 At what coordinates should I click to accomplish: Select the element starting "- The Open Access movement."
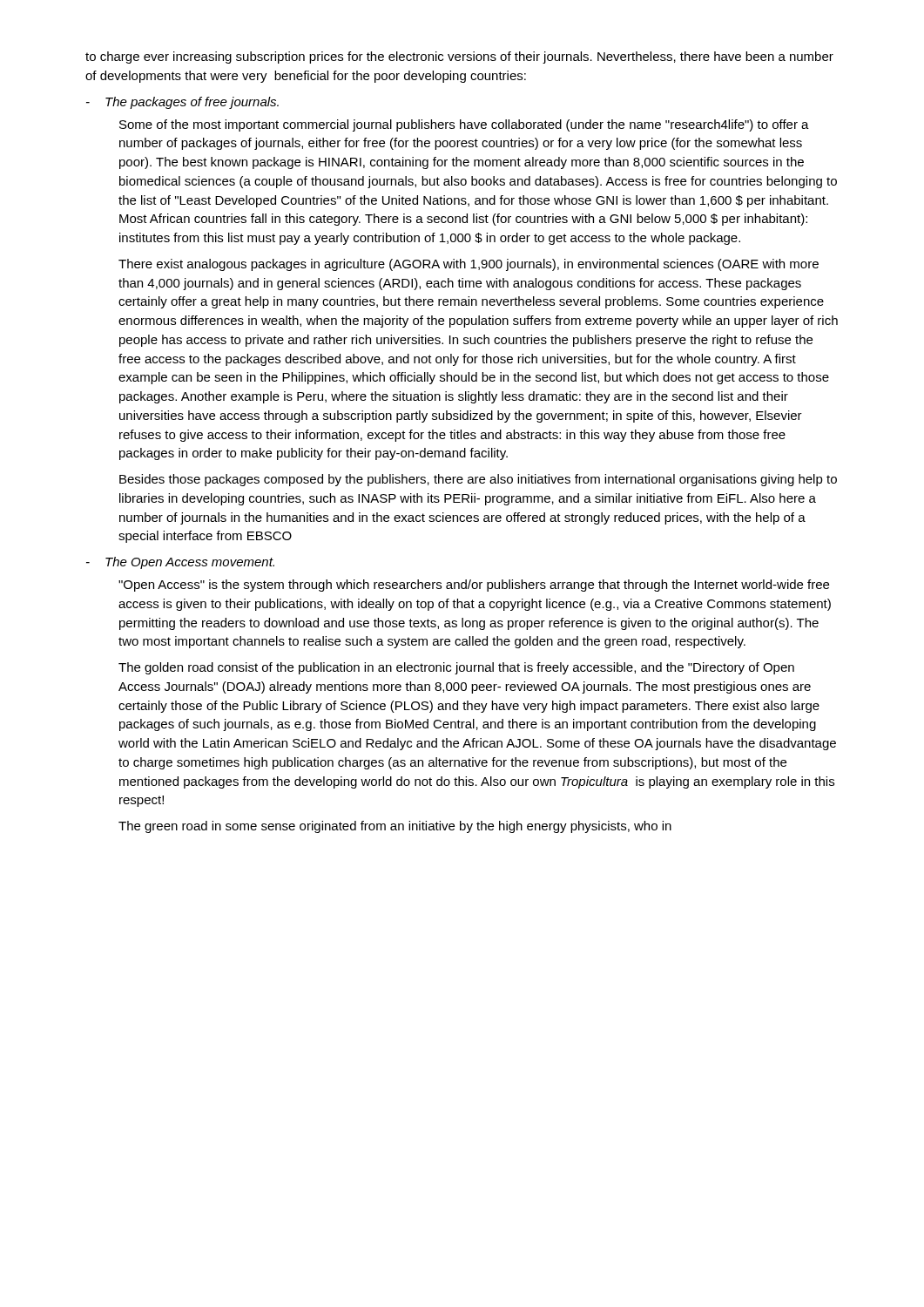coord(181,562)
